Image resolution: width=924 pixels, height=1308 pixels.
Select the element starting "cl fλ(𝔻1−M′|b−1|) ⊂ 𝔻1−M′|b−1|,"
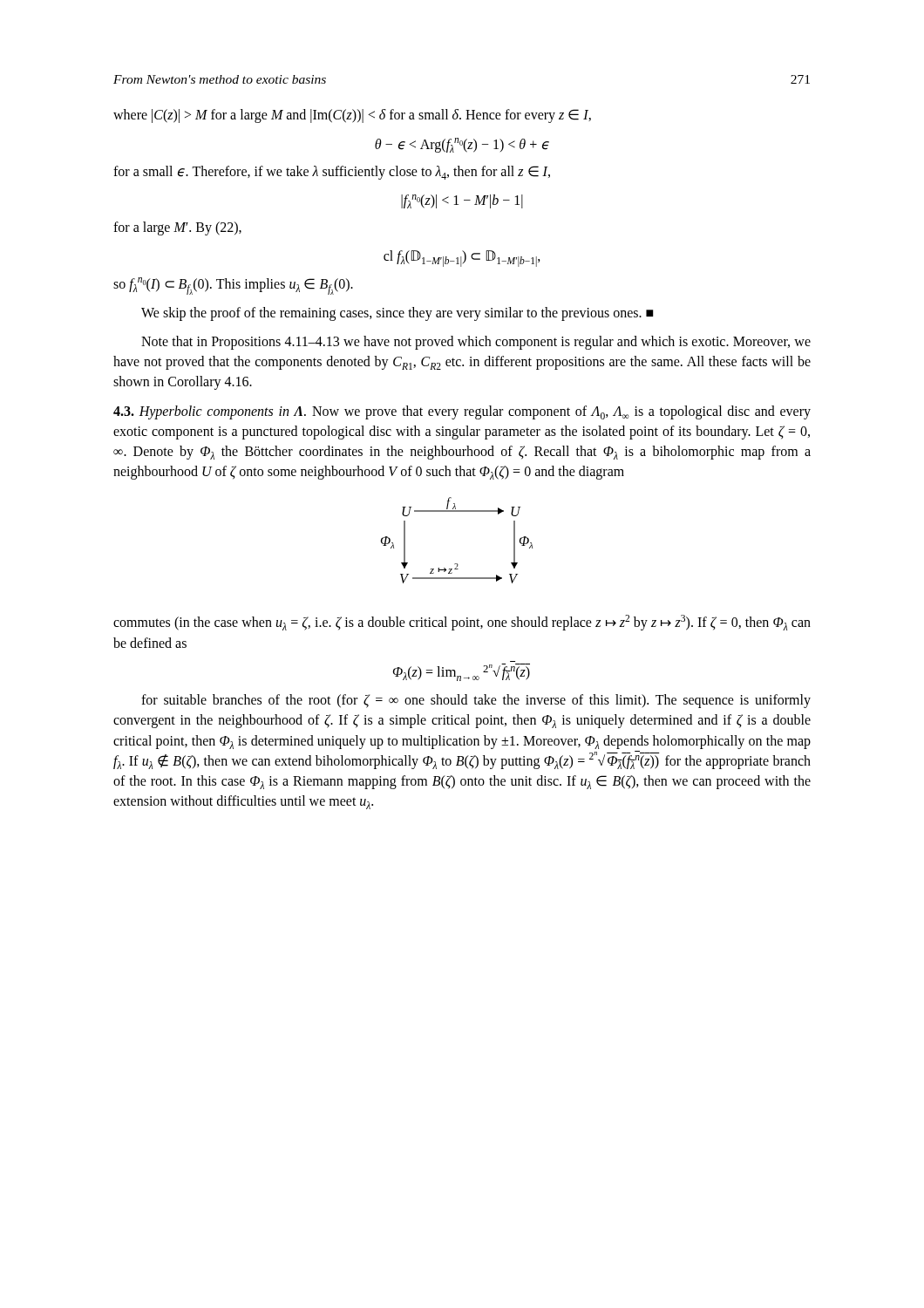462,258
